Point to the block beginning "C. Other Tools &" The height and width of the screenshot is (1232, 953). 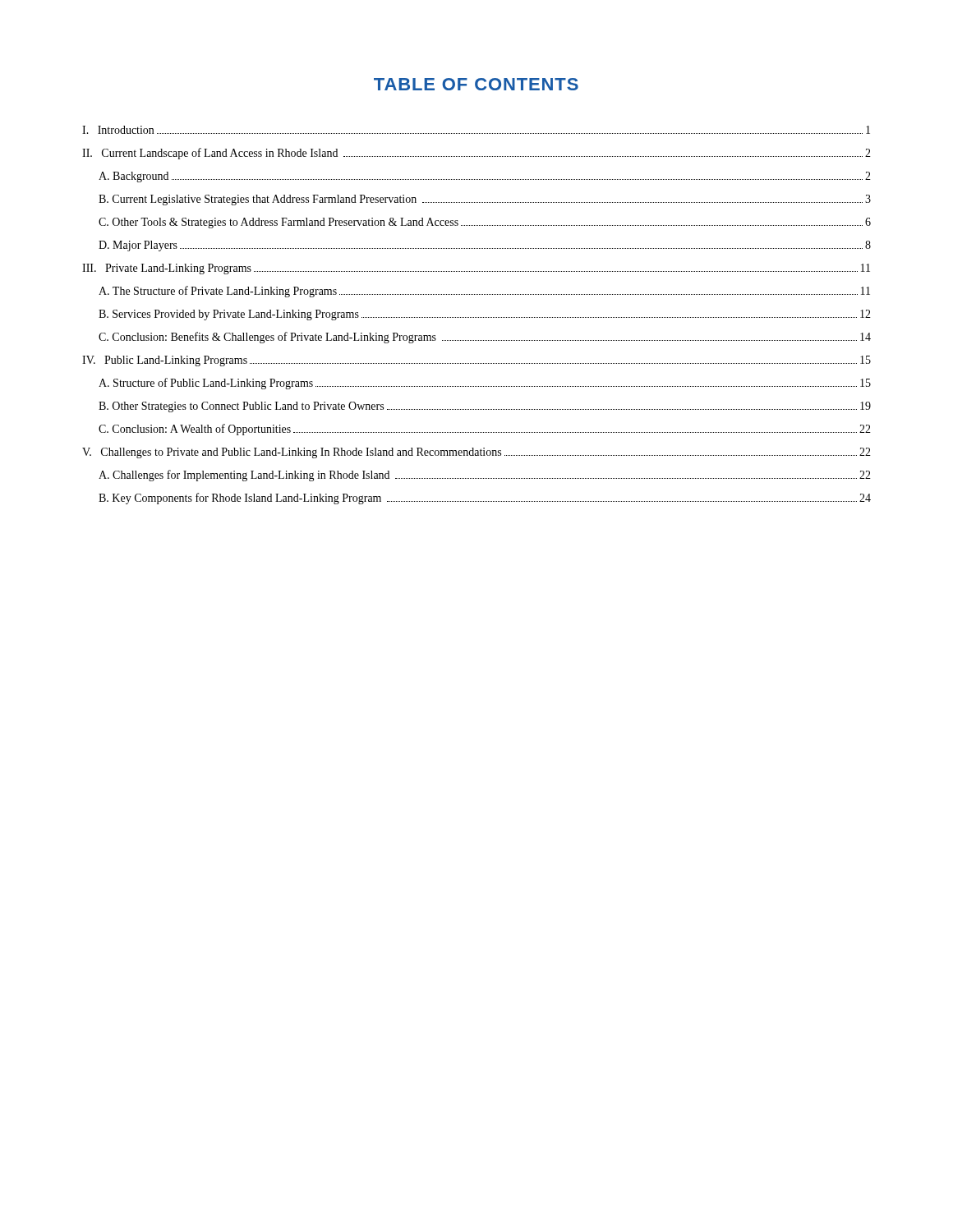(485, 222)
